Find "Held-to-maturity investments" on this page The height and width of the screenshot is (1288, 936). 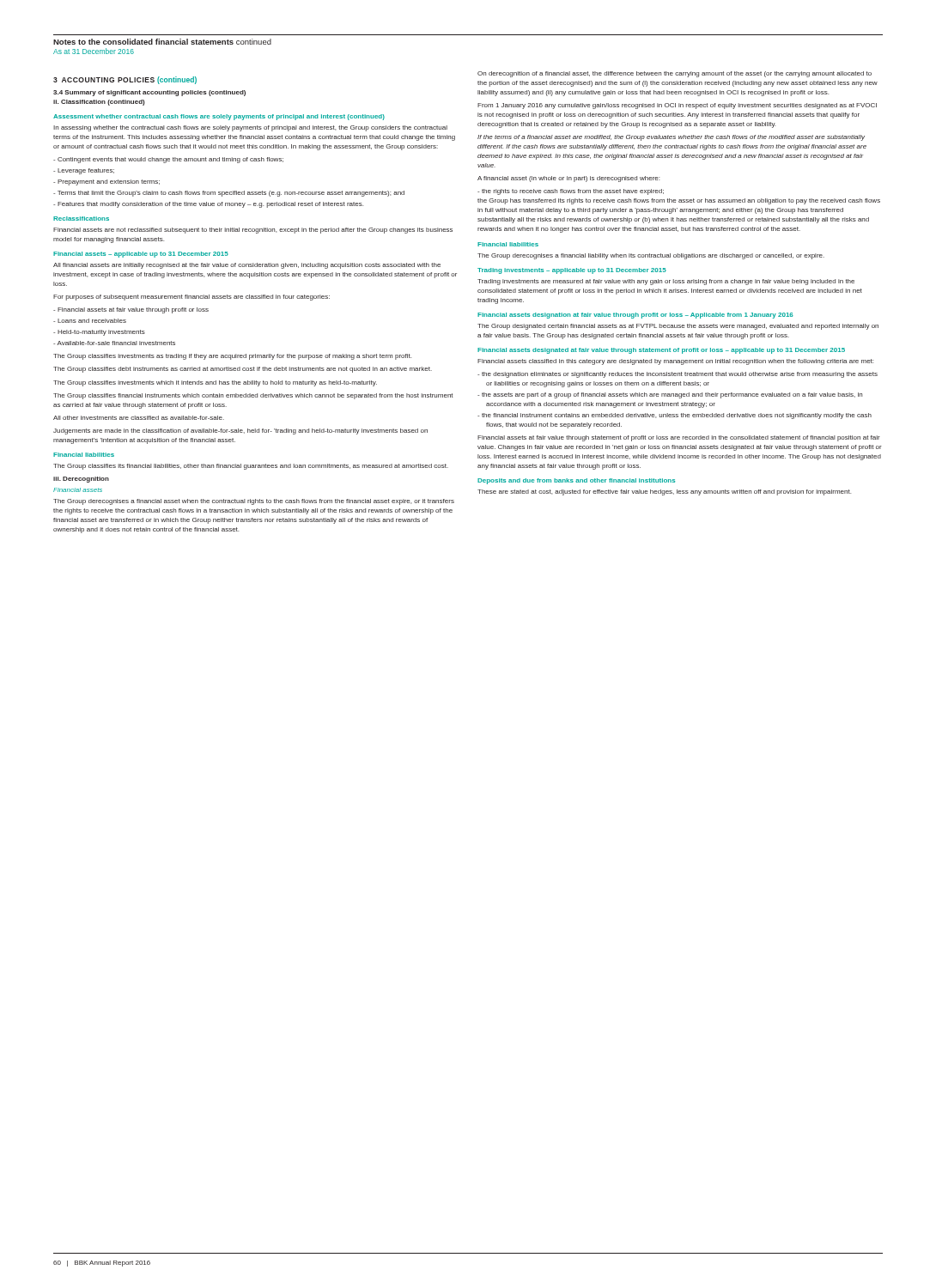pyautogui.click(x=99, y=332)
